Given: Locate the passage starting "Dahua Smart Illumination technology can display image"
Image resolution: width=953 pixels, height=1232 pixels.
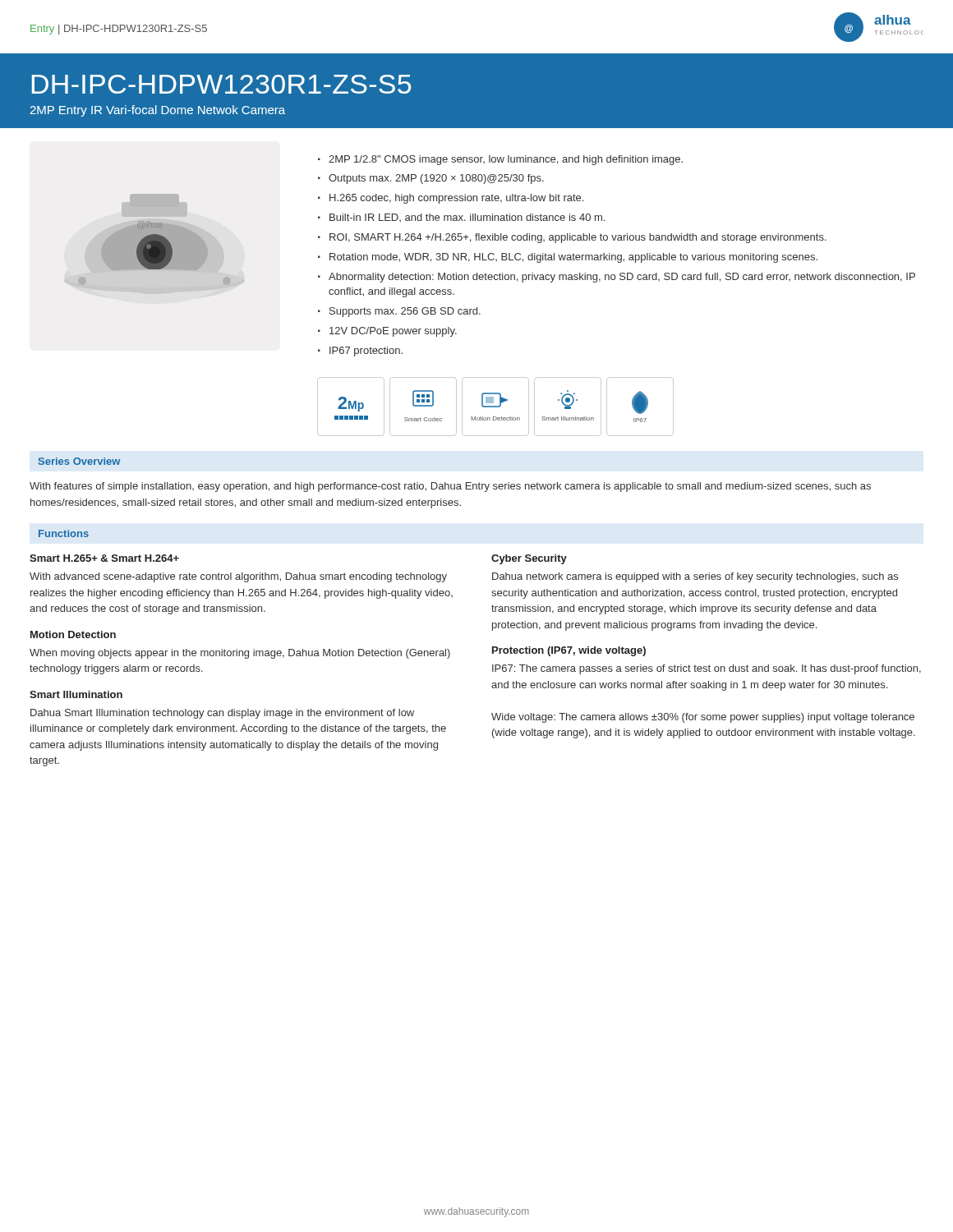Looking at the screenshot, I should tap(238, 736).
